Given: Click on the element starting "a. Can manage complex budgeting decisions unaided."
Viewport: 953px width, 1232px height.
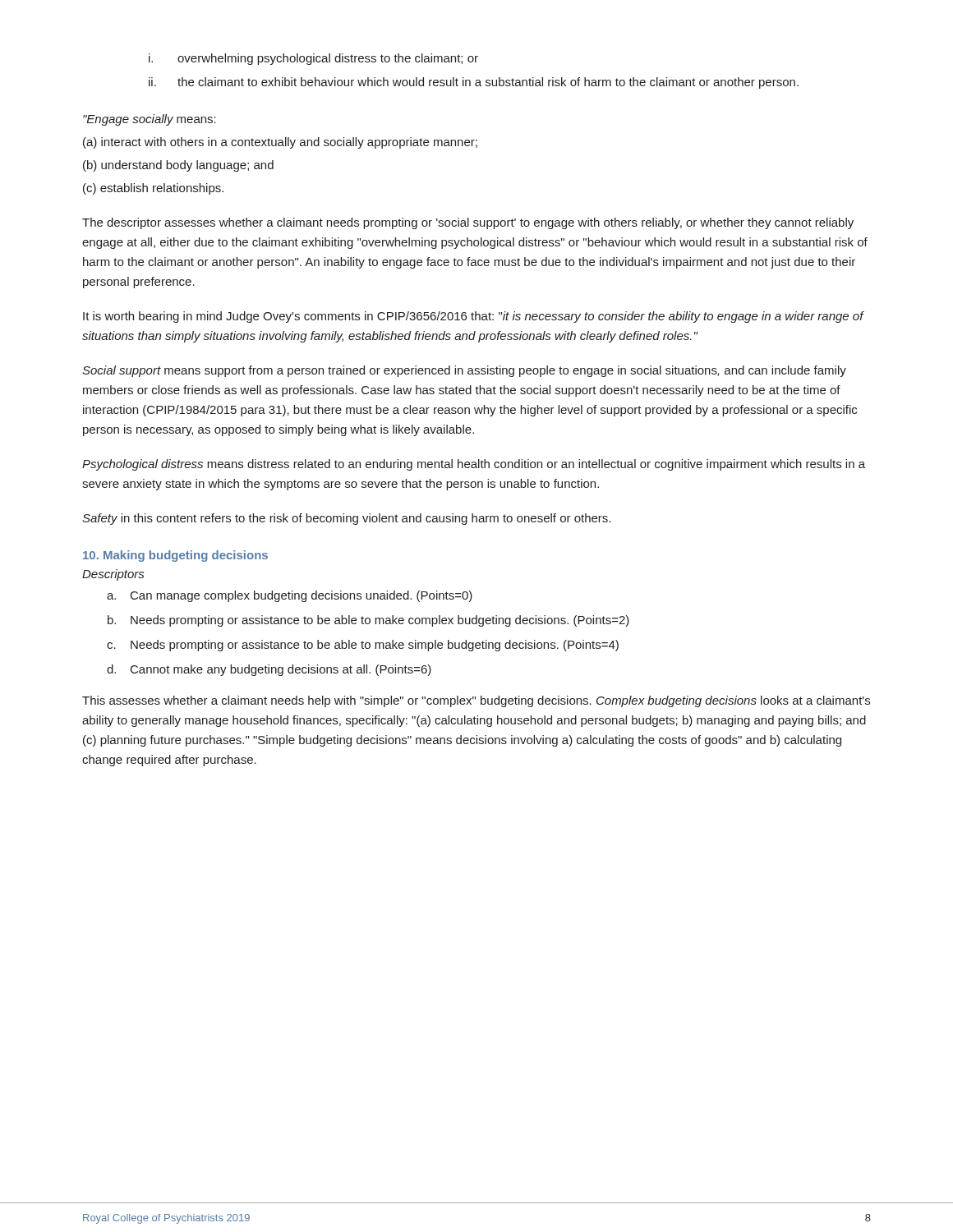Looking at the screenshot, I should tap(290, 596).
